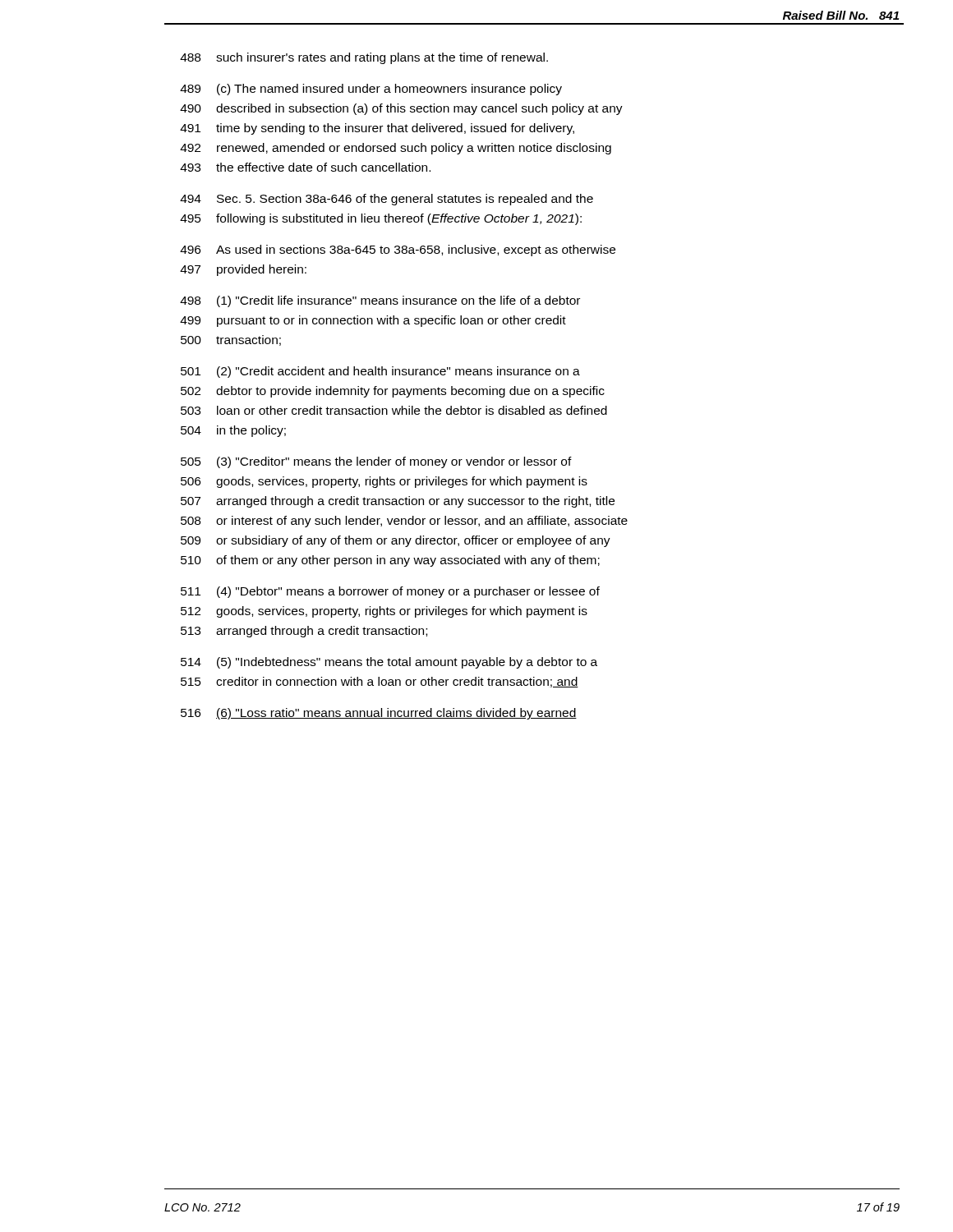Click on the text block starting "489 (c) The named insured under a"
Viewport: 953px width, 1232px height.
[x=532, y=128]
